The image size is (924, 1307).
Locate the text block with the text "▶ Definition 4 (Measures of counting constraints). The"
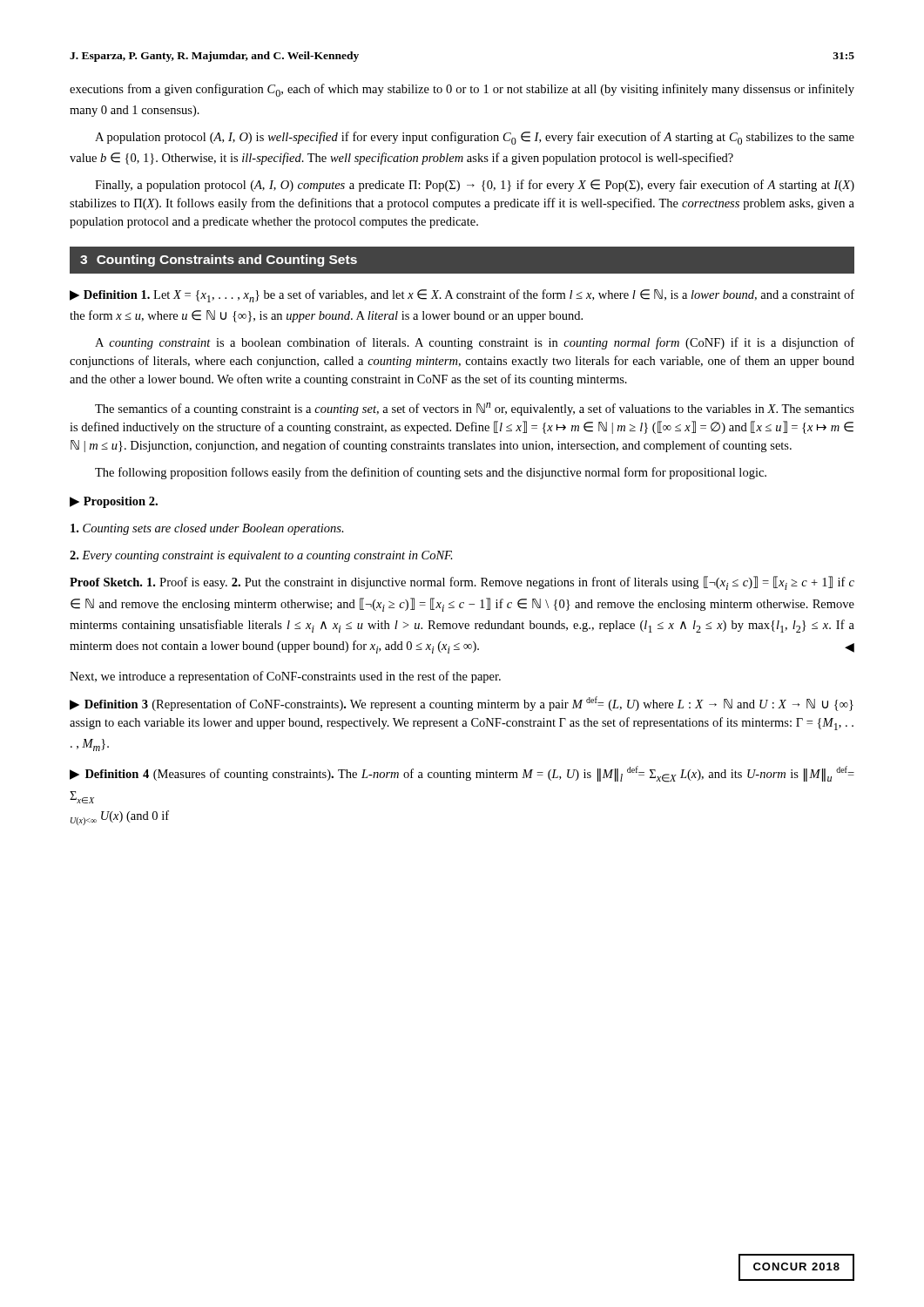coord(462,774)
